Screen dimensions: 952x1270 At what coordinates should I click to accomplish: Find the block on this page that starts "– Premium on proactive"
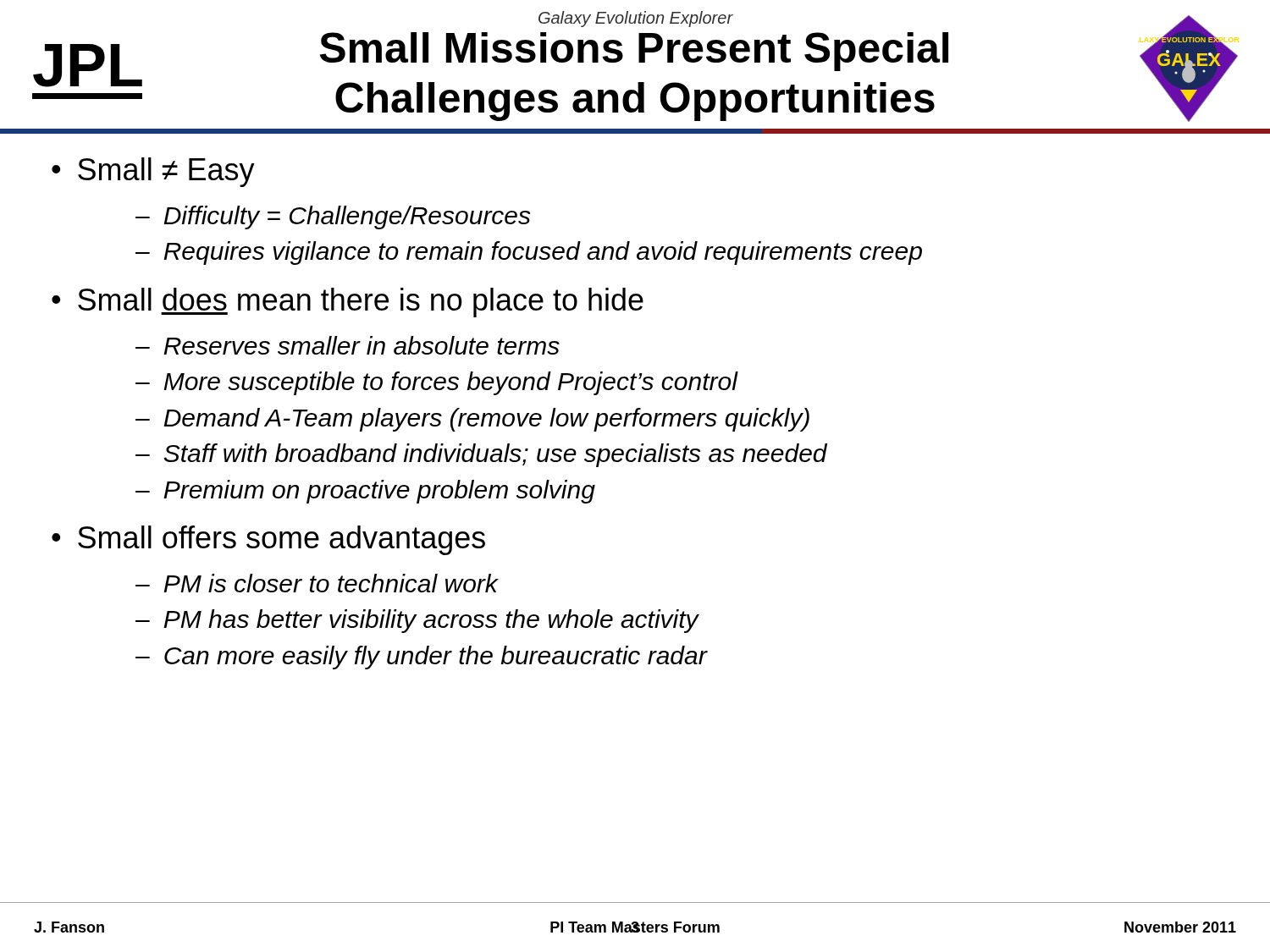point(365,490)
